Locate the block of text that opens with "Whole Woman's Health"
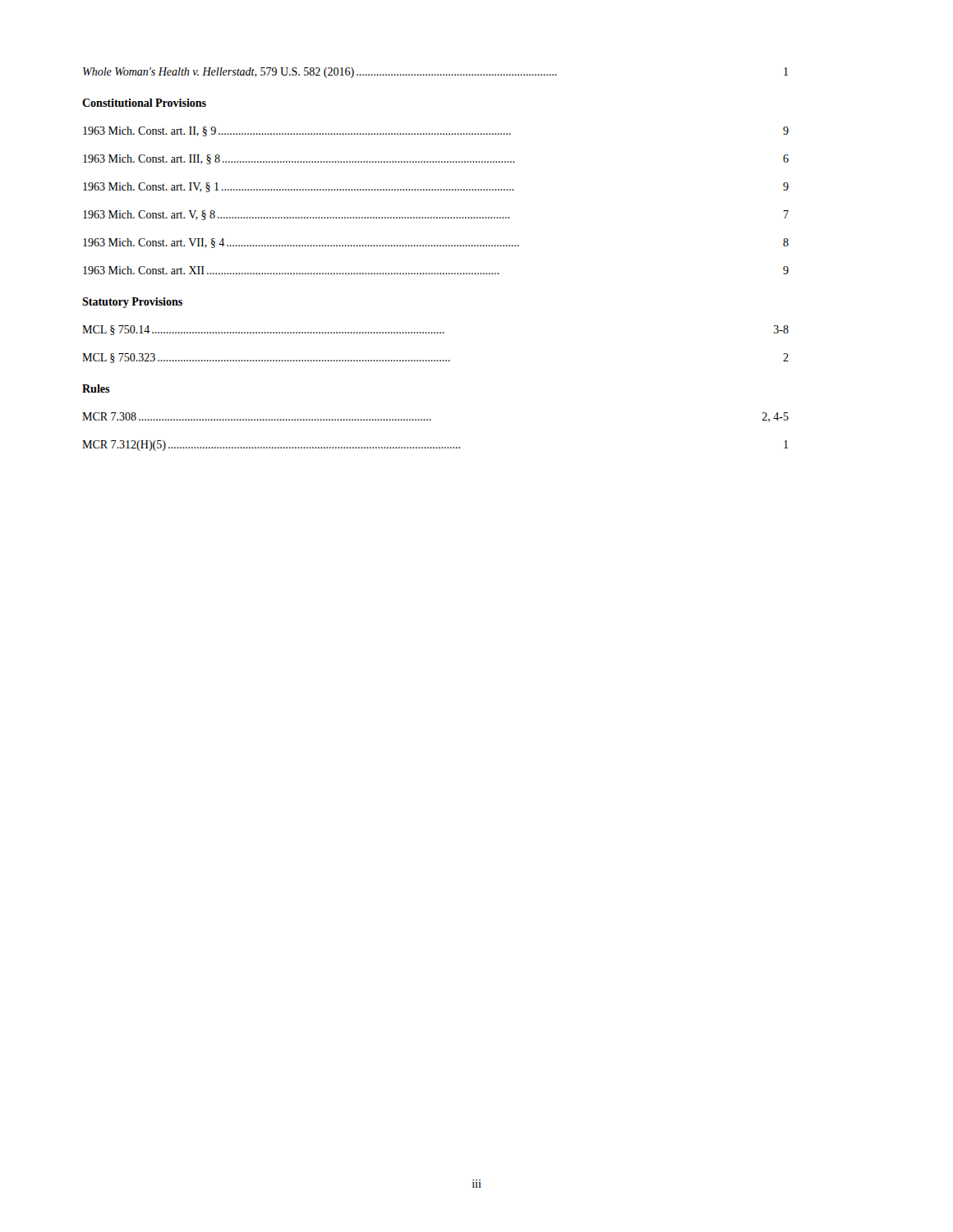Image resolution: width=953 pixels, height=1232 pixels. point(435,72)
